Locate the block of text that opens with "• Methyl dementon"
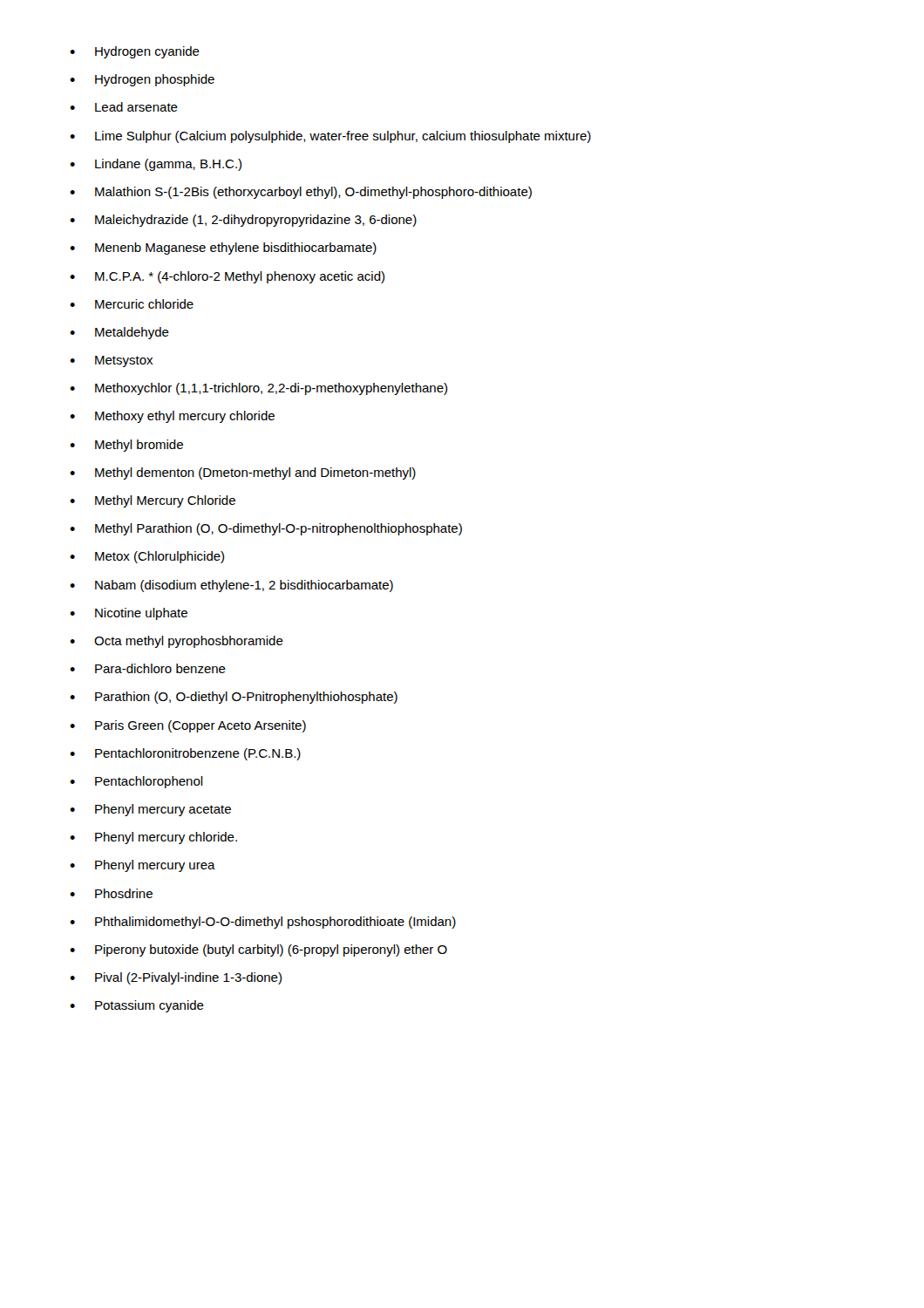924x1308 pixels. tap(243, 473)
